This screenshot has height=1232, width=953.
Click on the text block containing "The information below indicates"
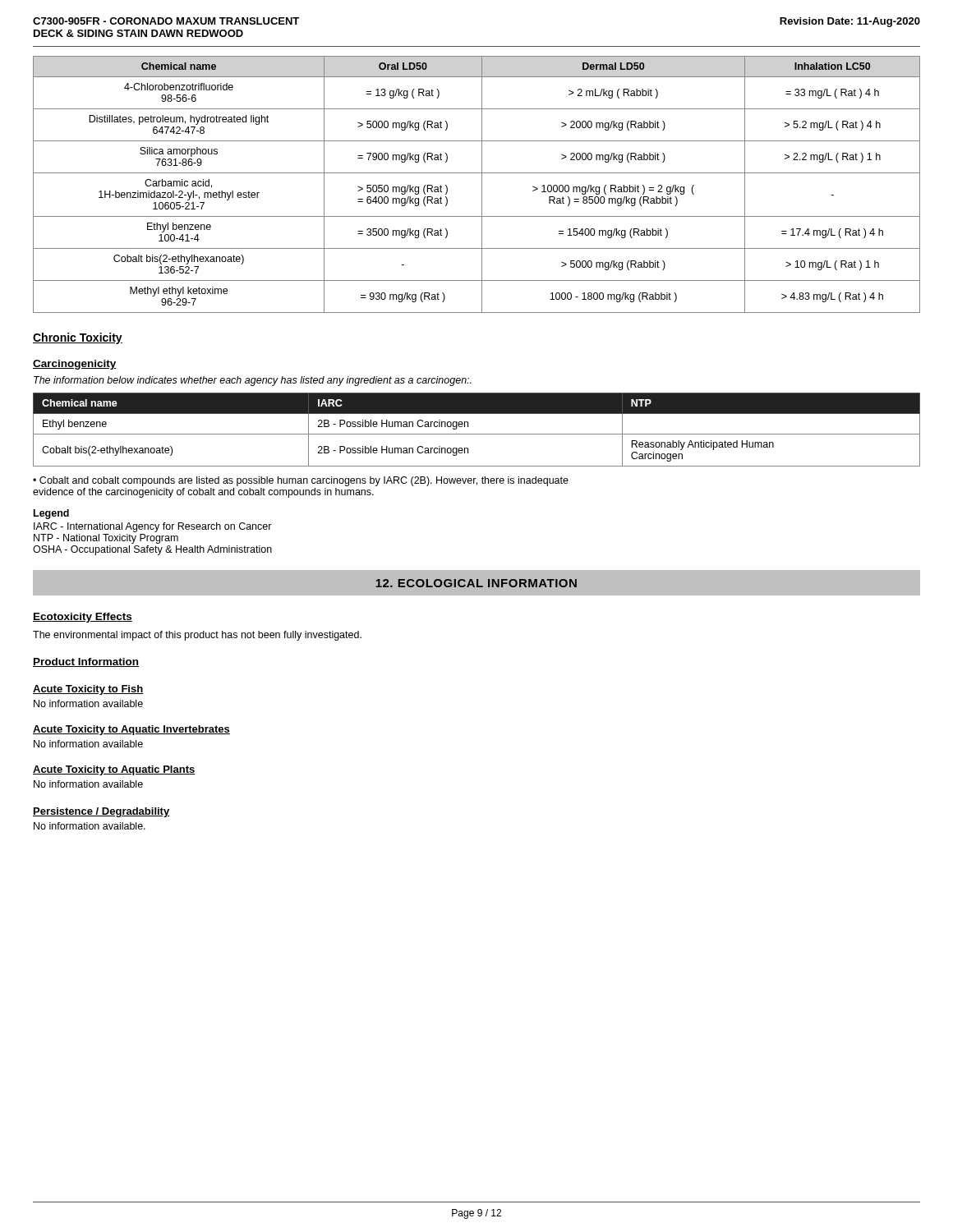(x=253, y=380)
